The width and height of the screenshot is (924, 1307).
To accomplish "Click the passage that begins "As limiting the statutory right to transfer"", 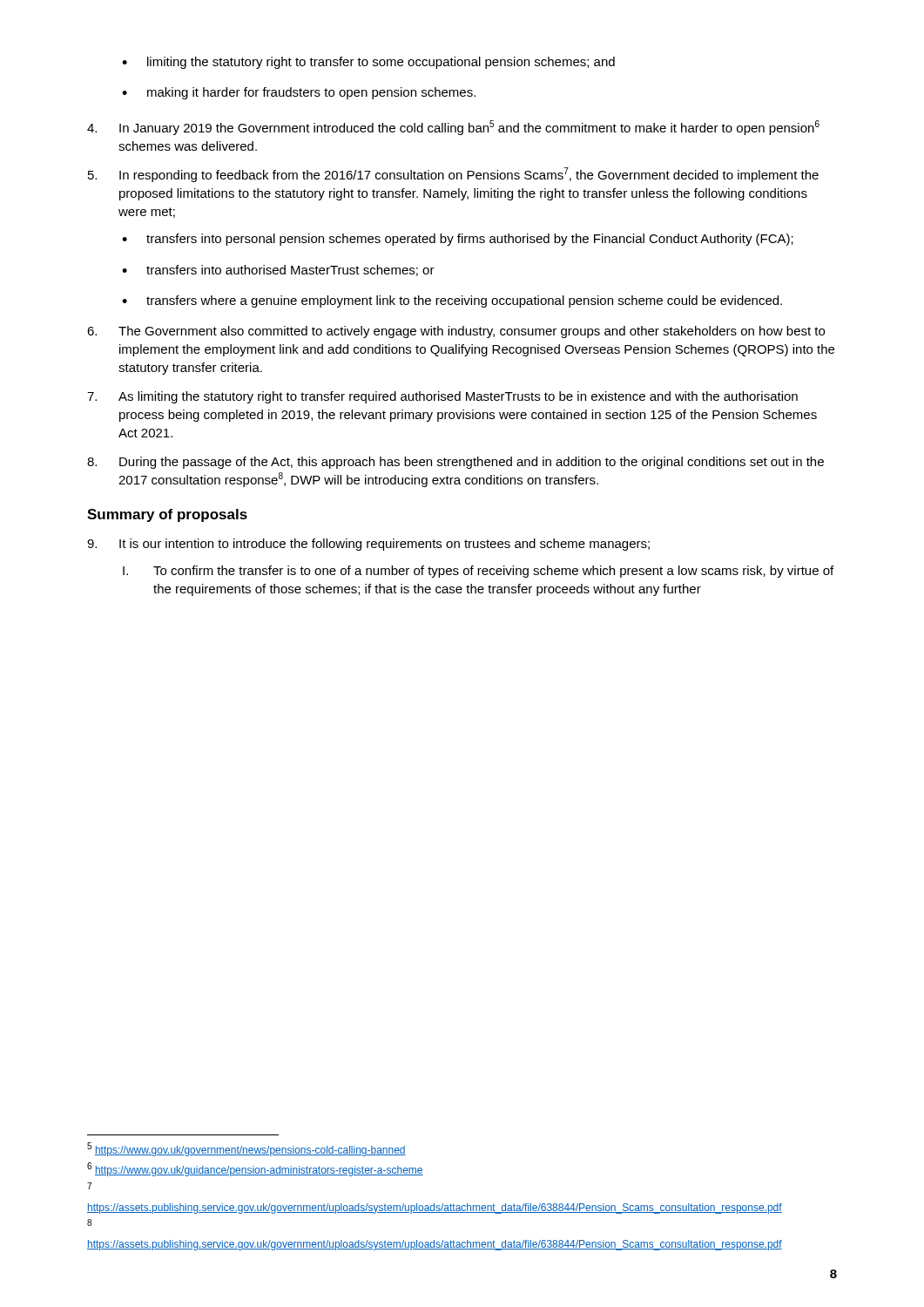I will tap(462, 414).
